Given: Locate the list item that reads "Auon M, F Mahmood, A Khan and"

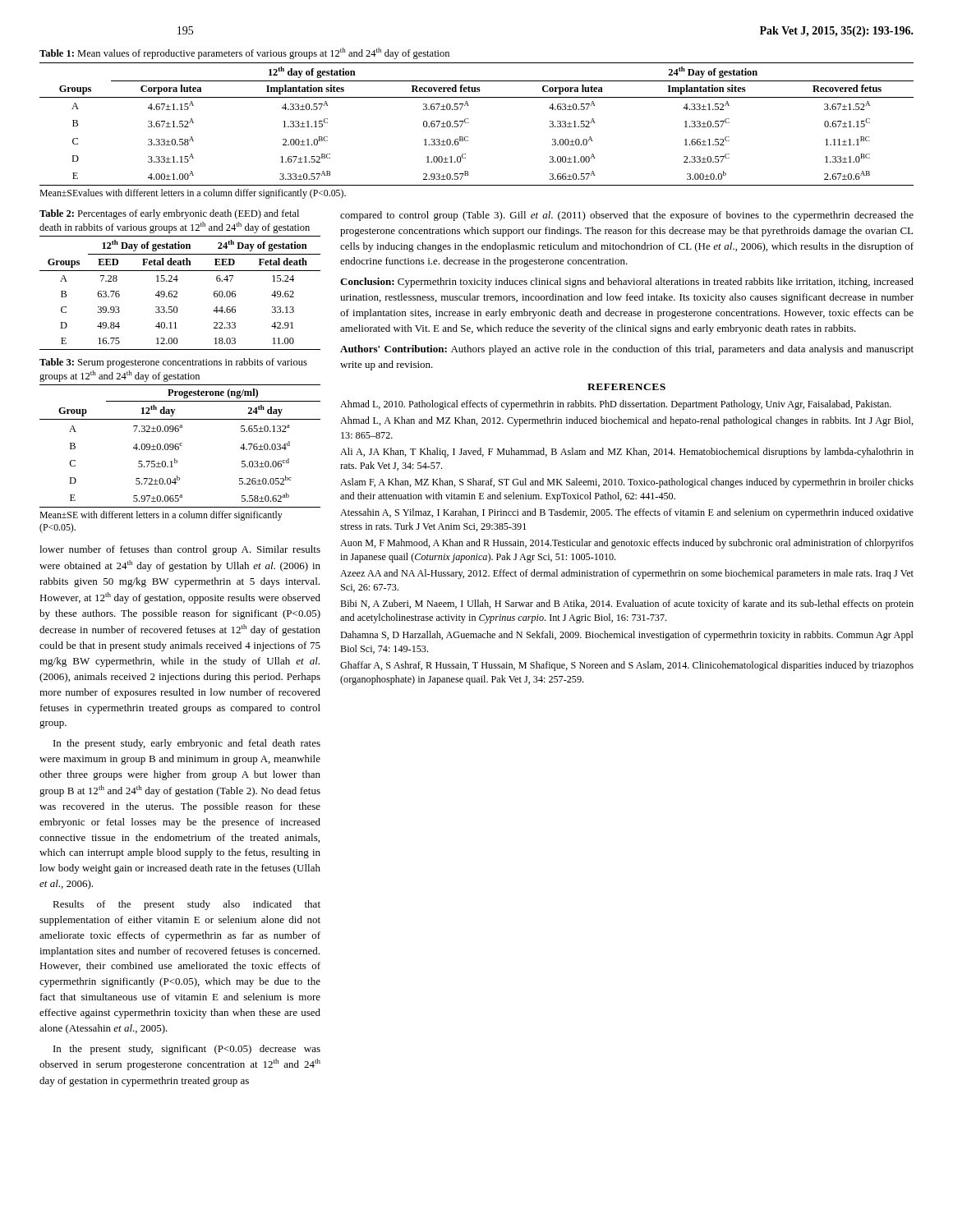Looking at the screenshot, I should pos(627,550).
